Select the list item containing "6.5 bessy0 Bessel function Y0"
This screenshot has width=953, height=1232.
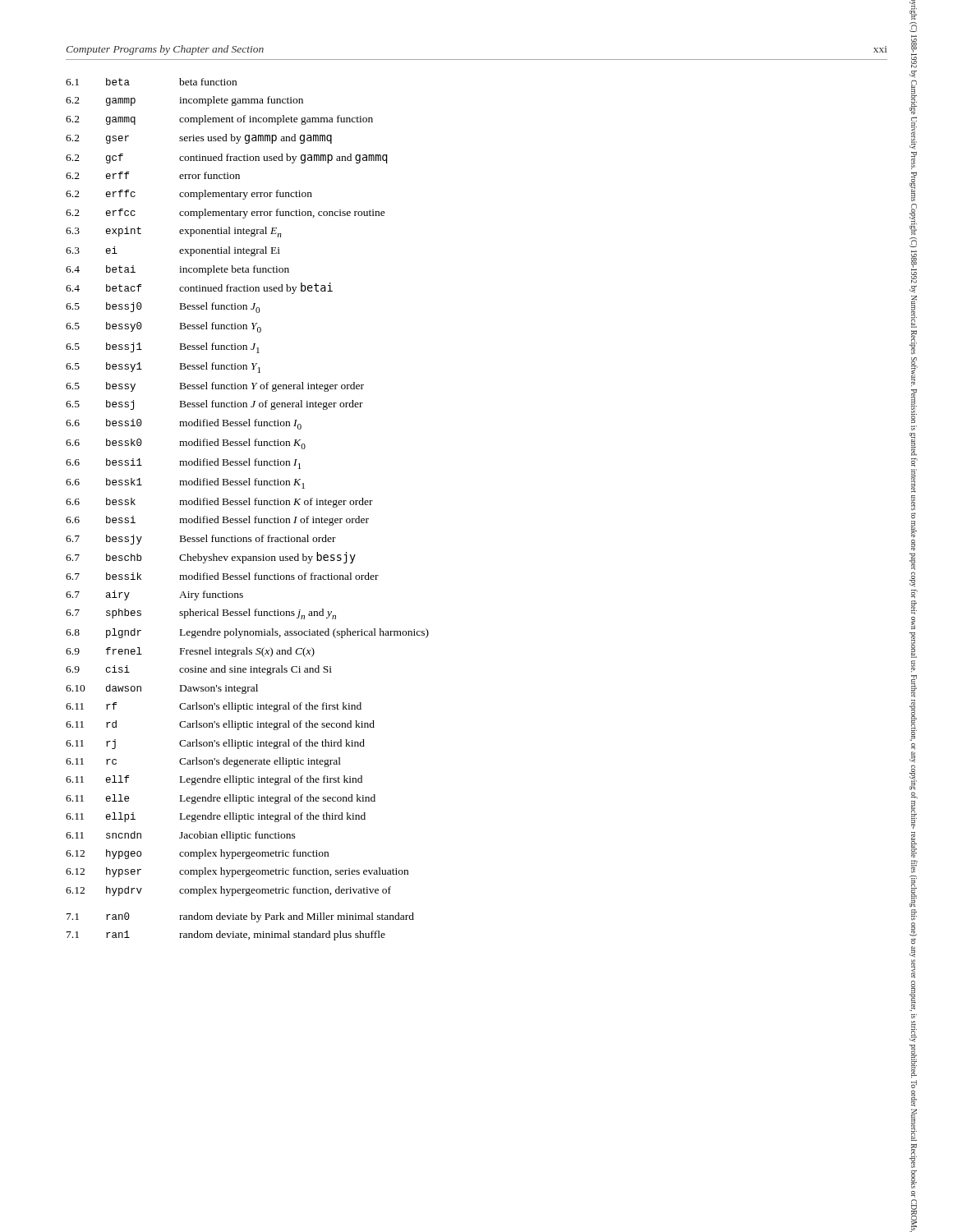(126, 326)
